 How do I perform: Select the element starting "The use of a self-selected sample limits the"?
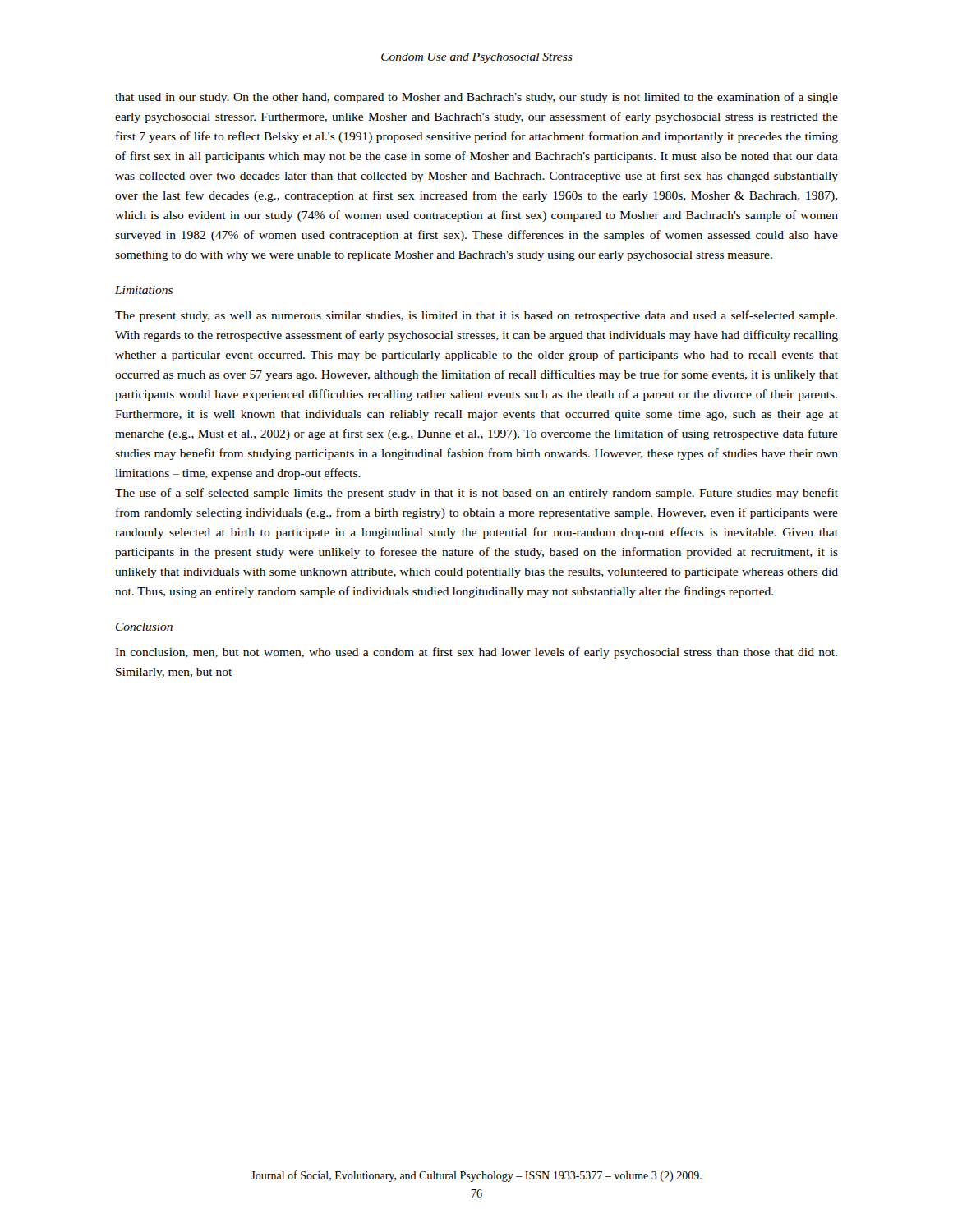(476, 542)
